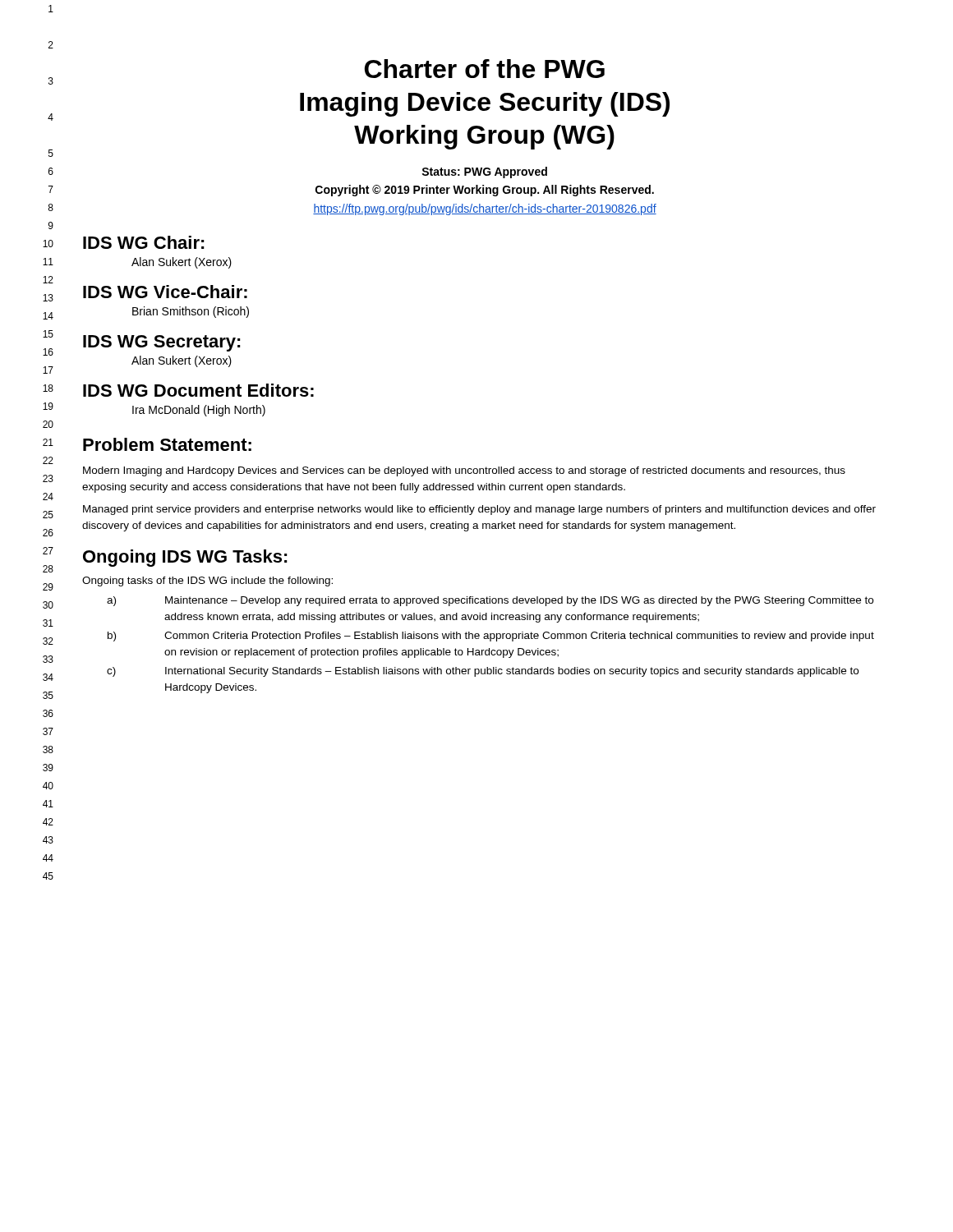
Task: Find the passage starting "Ongoing tasks of the"
Action: [x=208, y=581]
